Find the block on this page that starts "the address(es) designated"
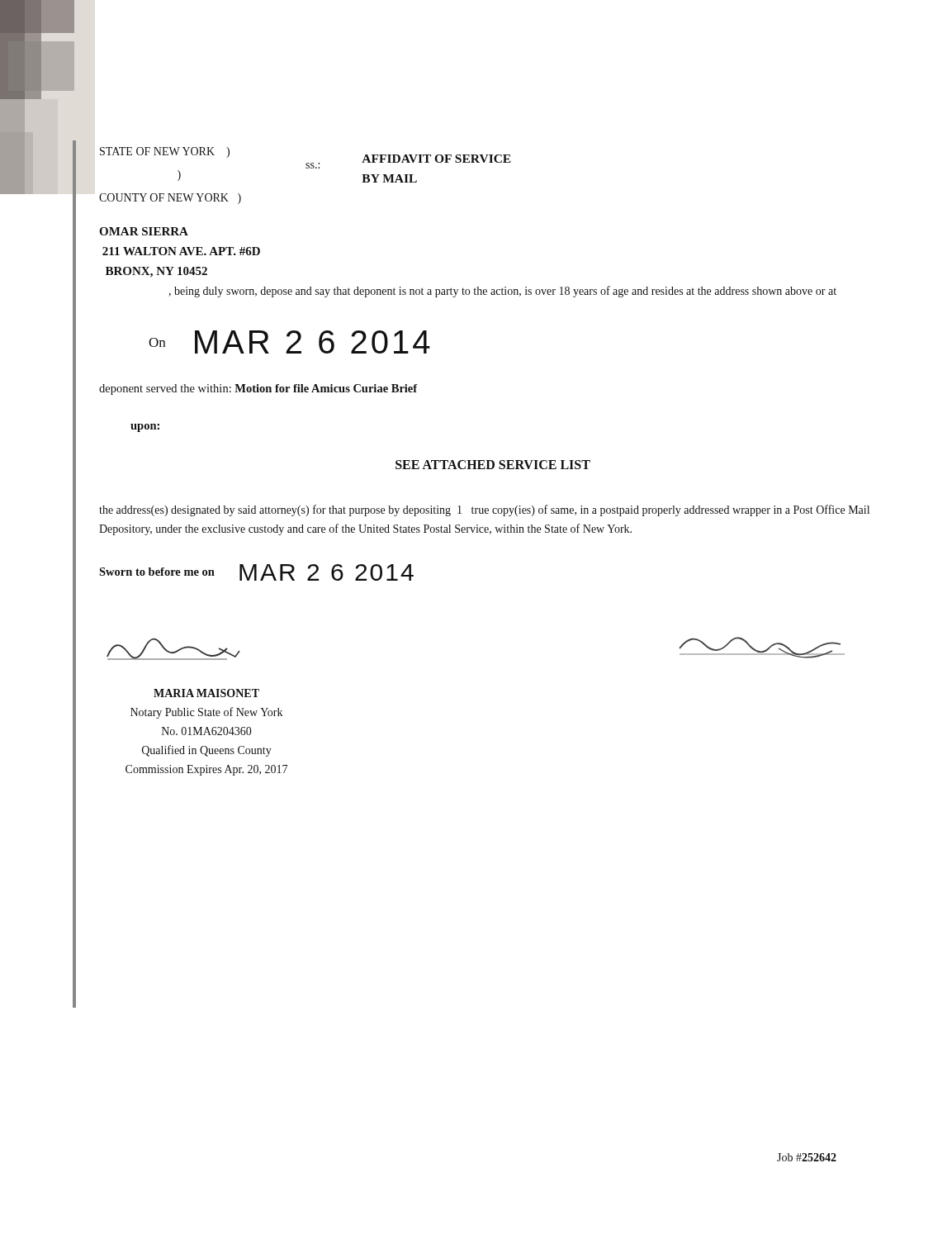This screenshot has width=952, height=1239. pos(485,519)
